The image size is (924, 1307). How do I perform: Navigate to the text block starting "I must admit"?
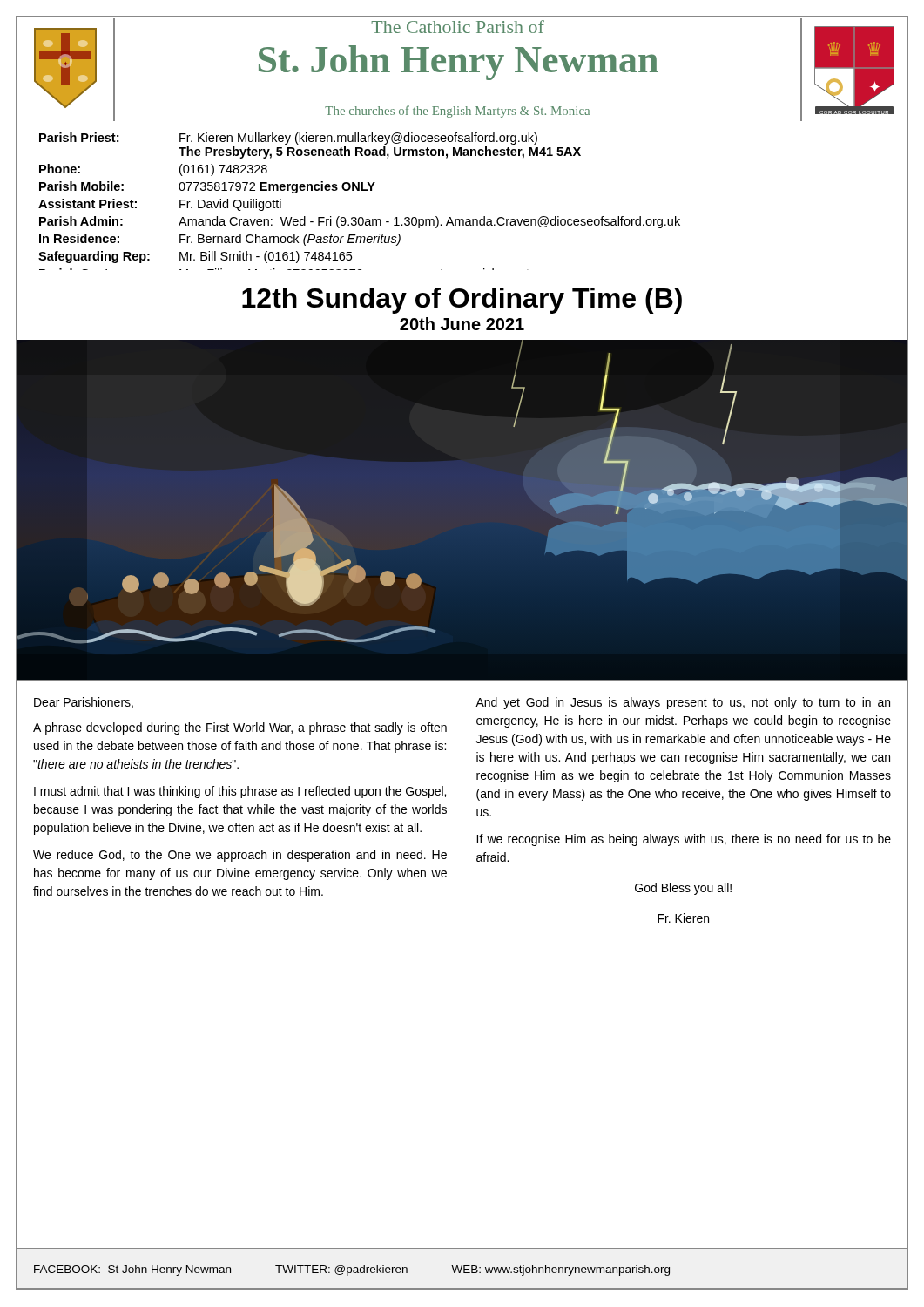[240, 809]
